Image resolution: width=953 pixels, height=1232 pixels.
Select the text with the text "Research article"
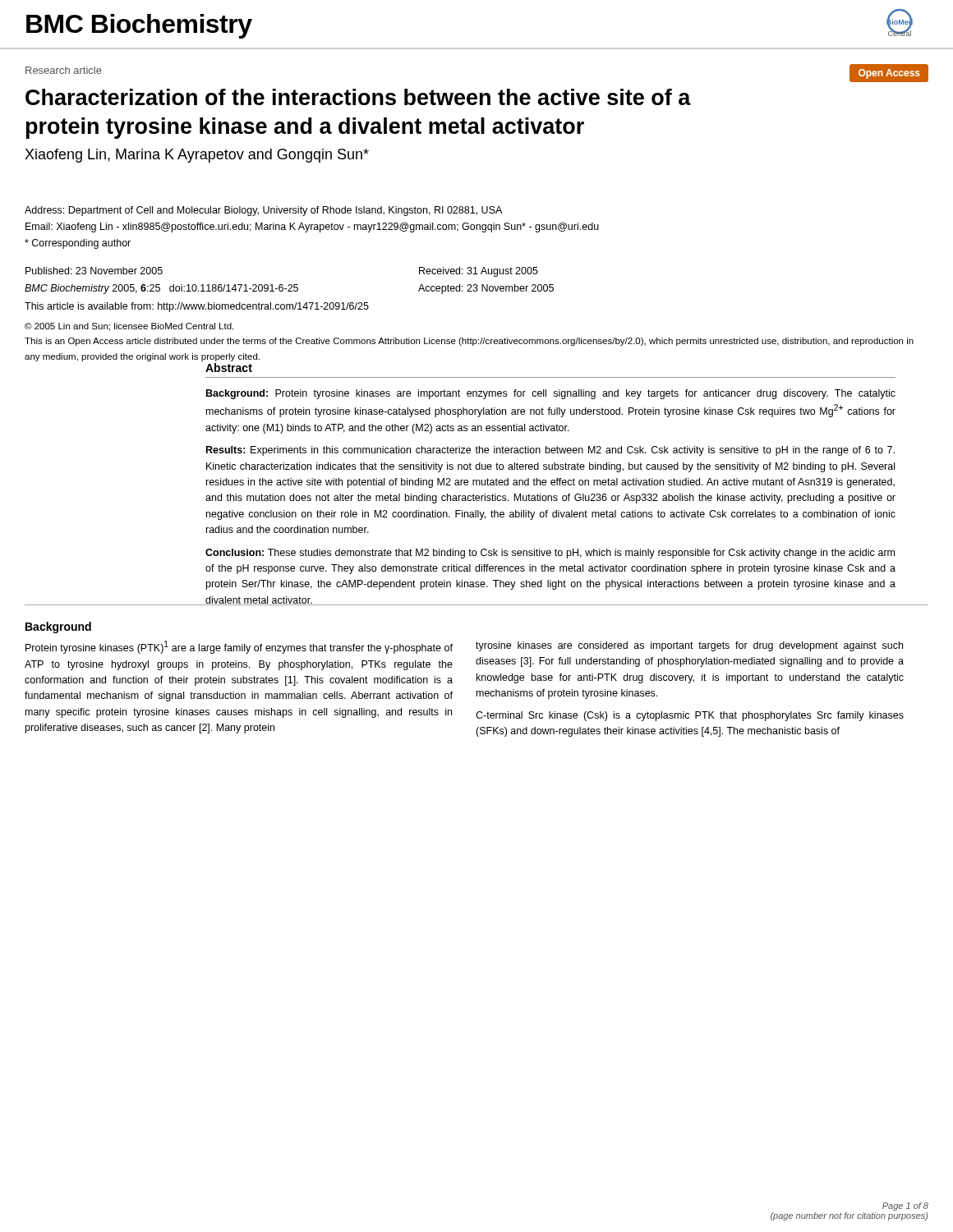[x=63, y=70]
